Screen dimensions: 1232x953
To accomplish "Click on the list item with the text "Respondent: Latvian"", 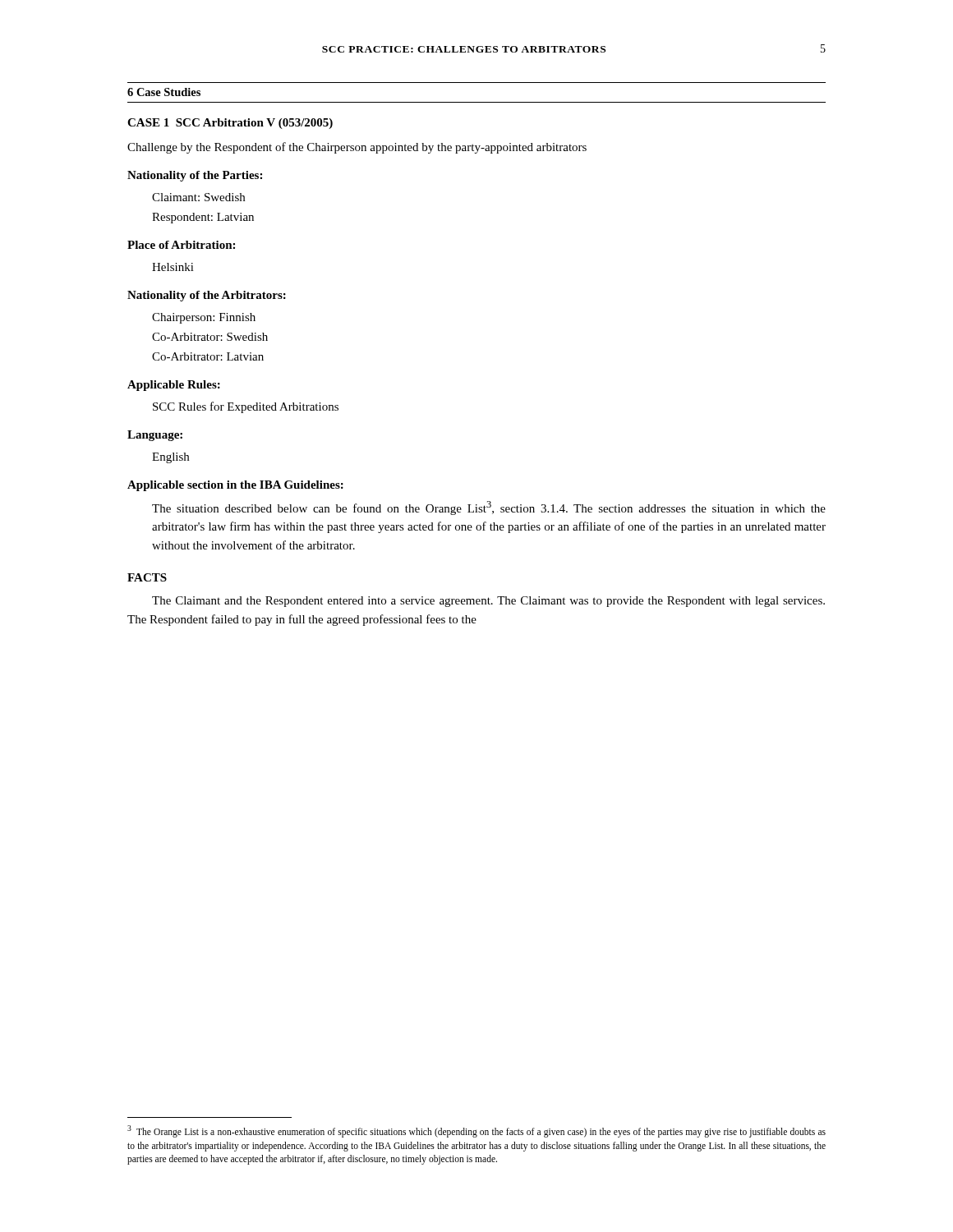I will [x=203, y=216].
